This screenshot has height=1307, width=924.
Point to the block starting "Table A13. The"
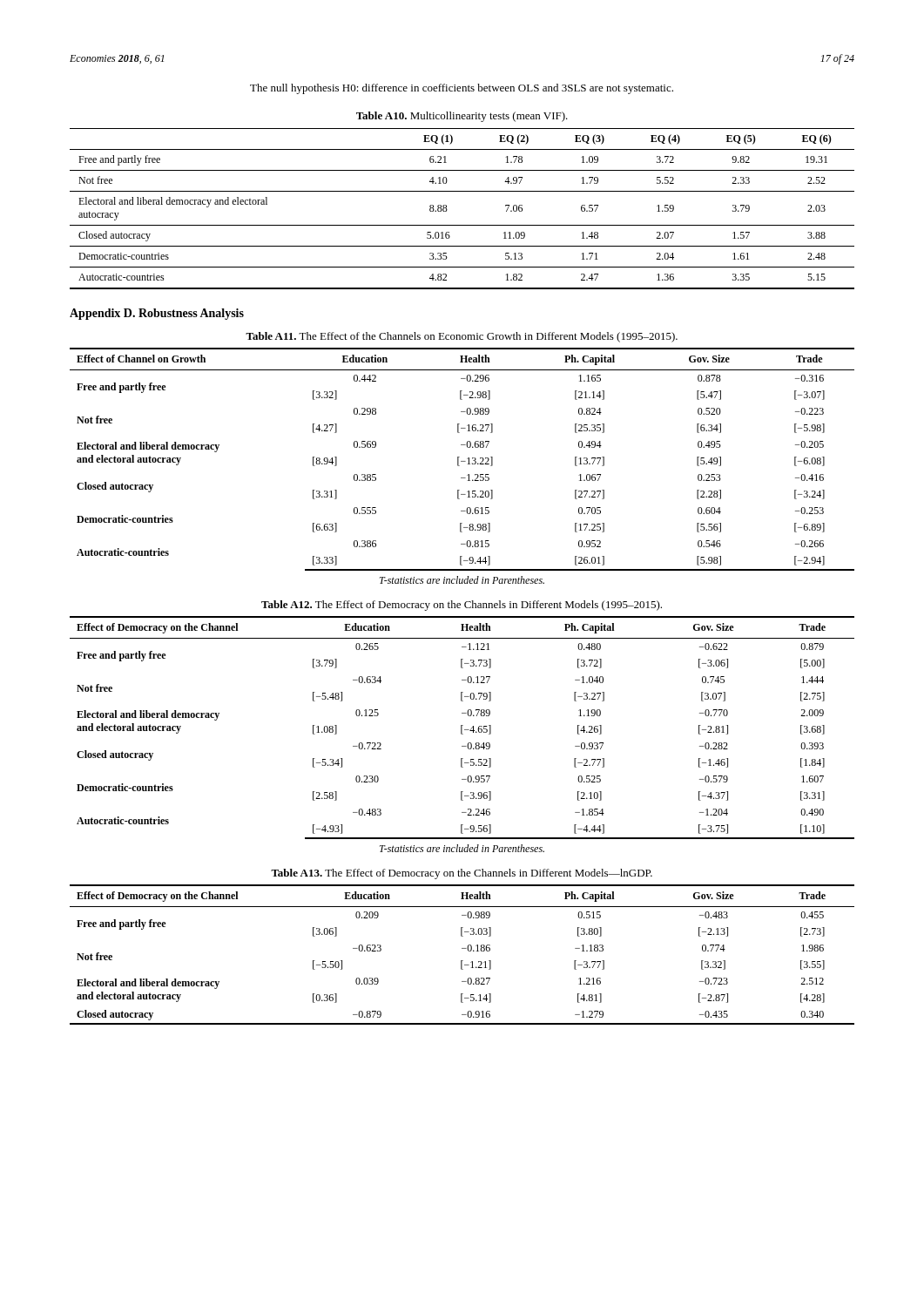tap(462, 873)
